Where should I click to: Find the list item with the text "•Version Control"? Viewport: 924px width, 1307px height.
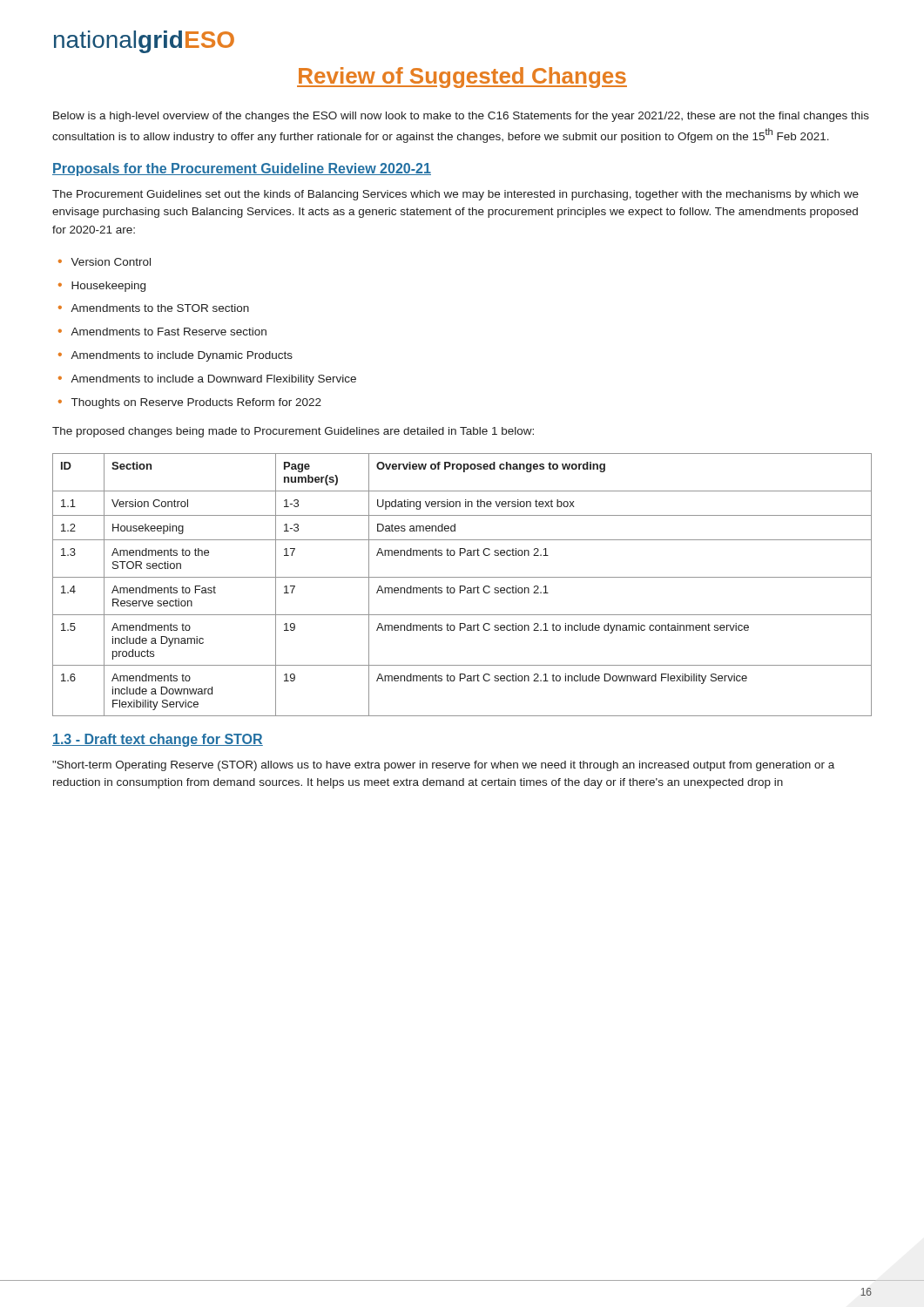click(x=104, y=262)
